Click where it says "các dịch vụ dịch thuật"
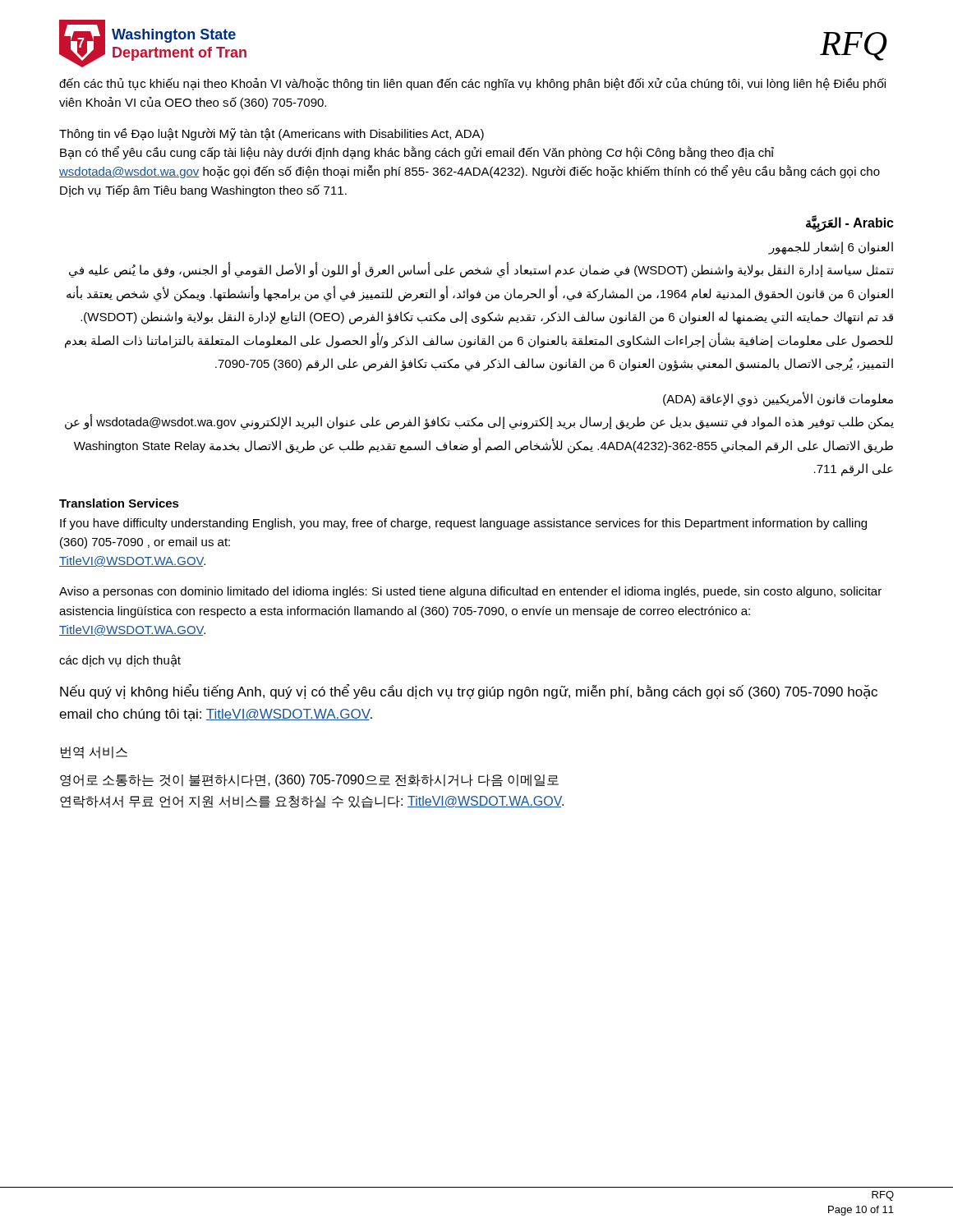Screen dimensions: 1232x953 120,660
